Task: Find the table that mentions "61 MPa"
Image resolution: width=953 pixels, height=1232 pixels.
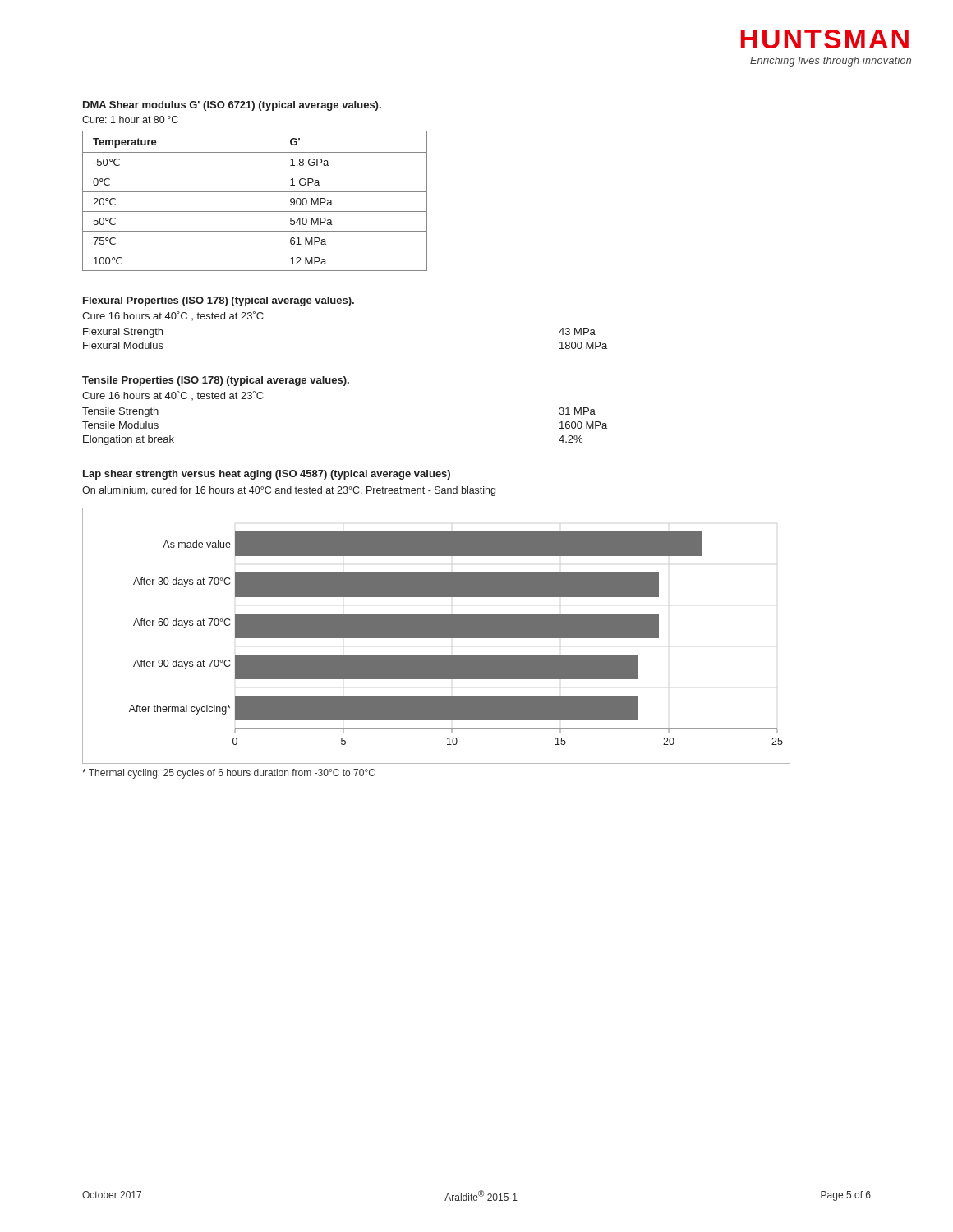Action: click(476, 201)
